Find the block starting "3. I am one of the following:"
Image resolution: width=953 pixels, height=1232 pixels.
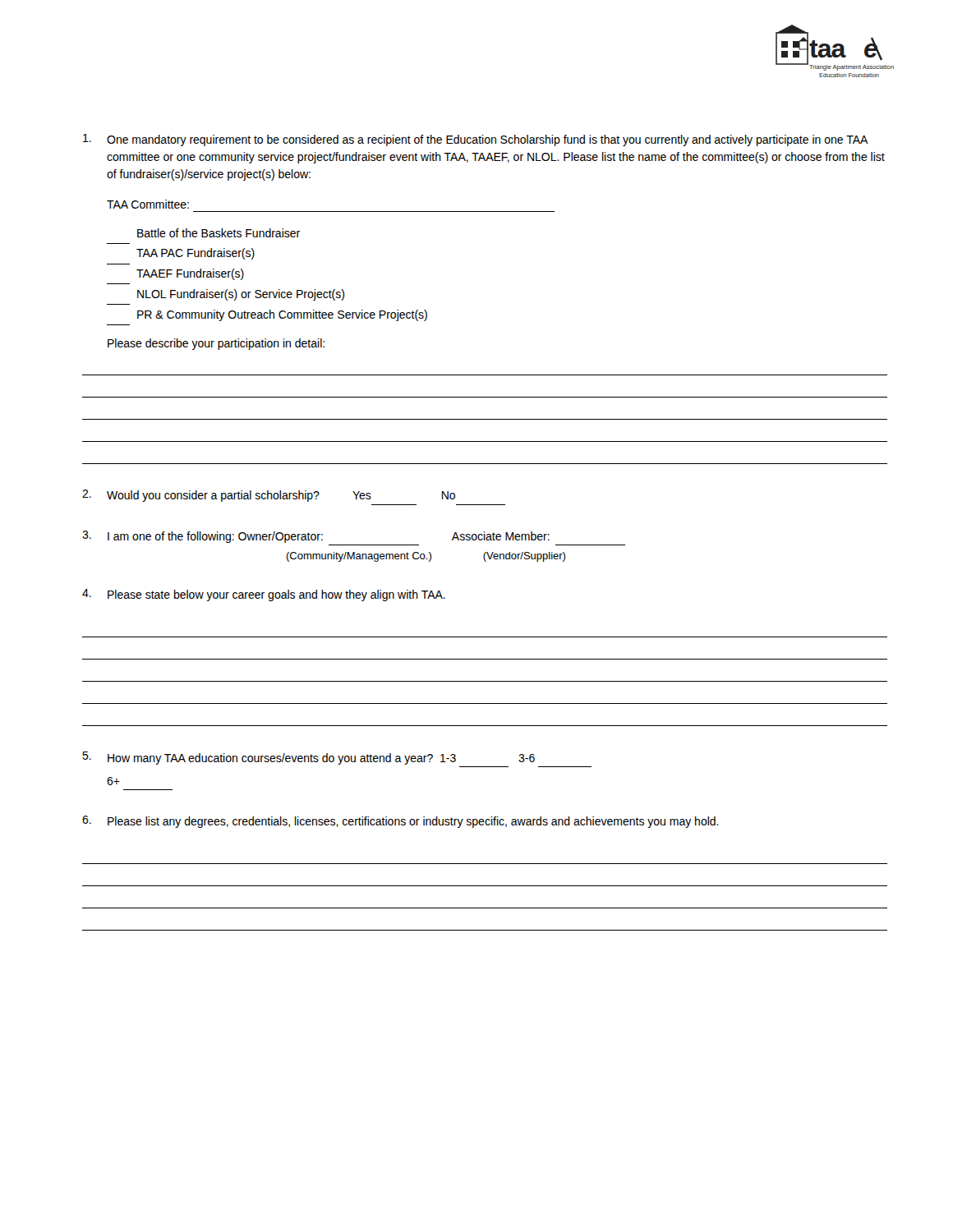click(x=485, y=546)
